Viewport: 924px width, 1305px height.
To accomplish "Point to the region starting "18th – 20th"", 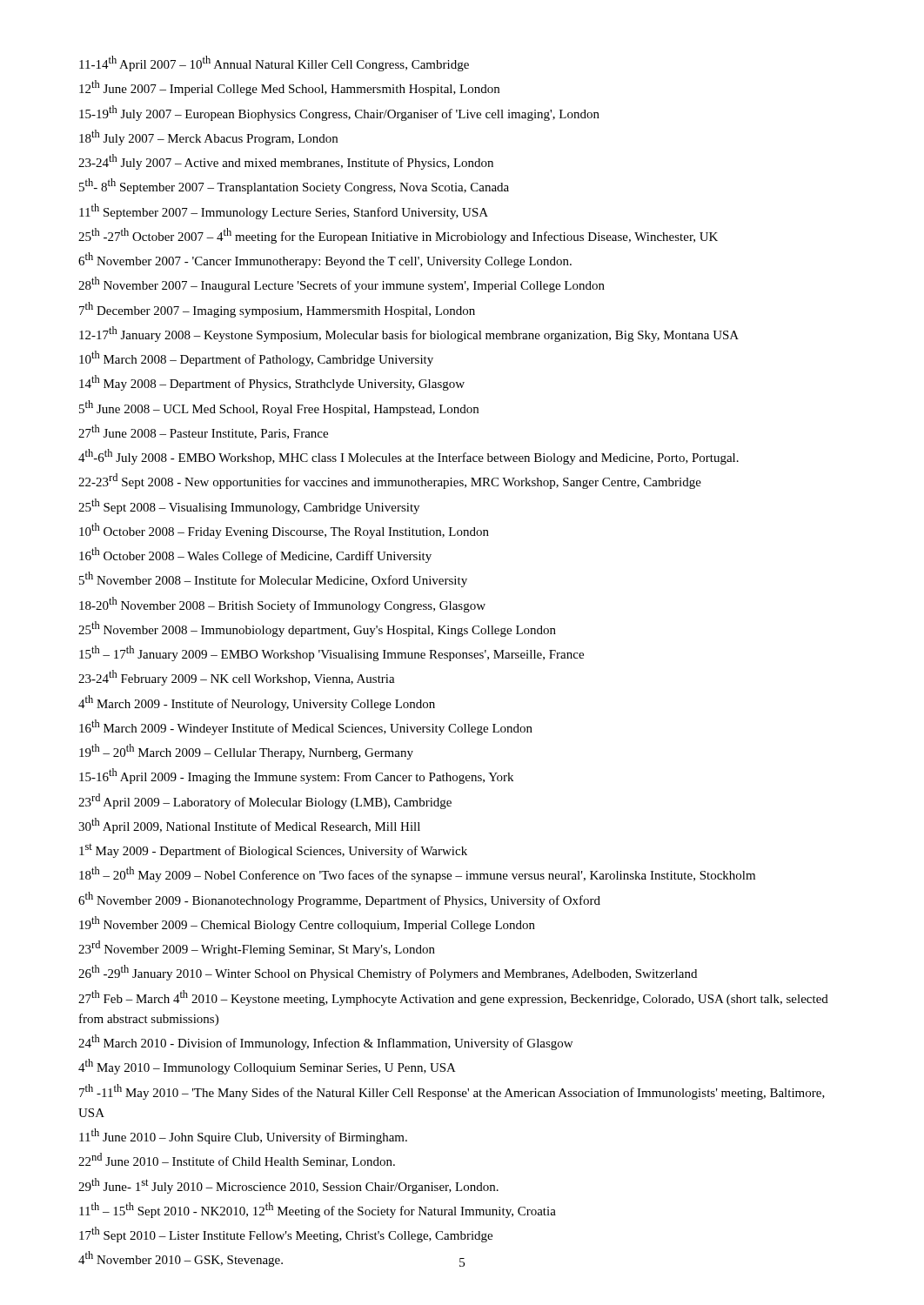I will [417, 874].
